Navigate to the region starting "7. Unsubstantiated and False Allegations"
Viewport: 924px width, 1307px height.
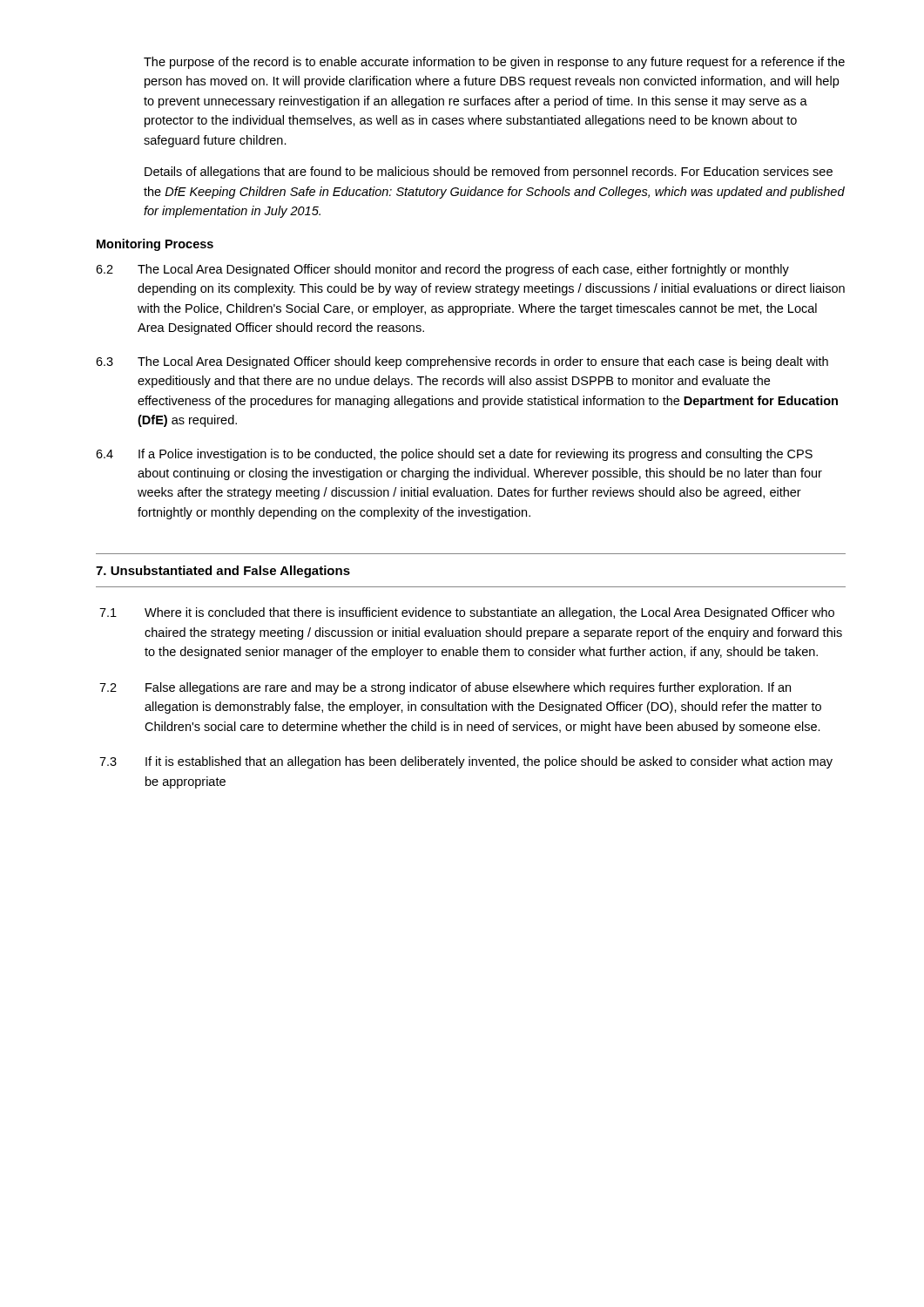223,571
